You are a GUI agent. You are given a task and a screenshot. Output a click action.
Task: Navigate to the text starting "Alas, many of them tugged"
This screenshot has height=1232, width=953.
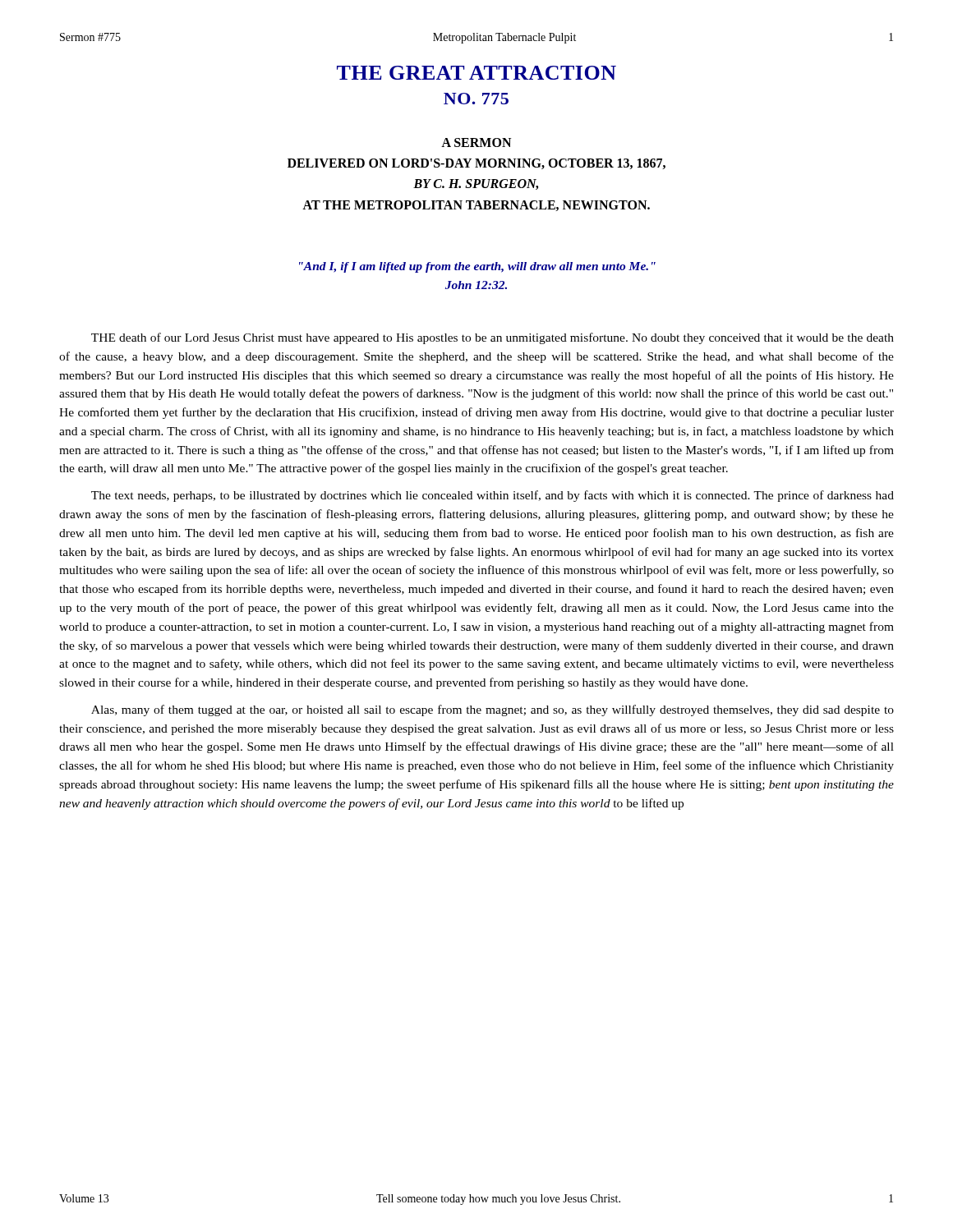click(476, 756)
